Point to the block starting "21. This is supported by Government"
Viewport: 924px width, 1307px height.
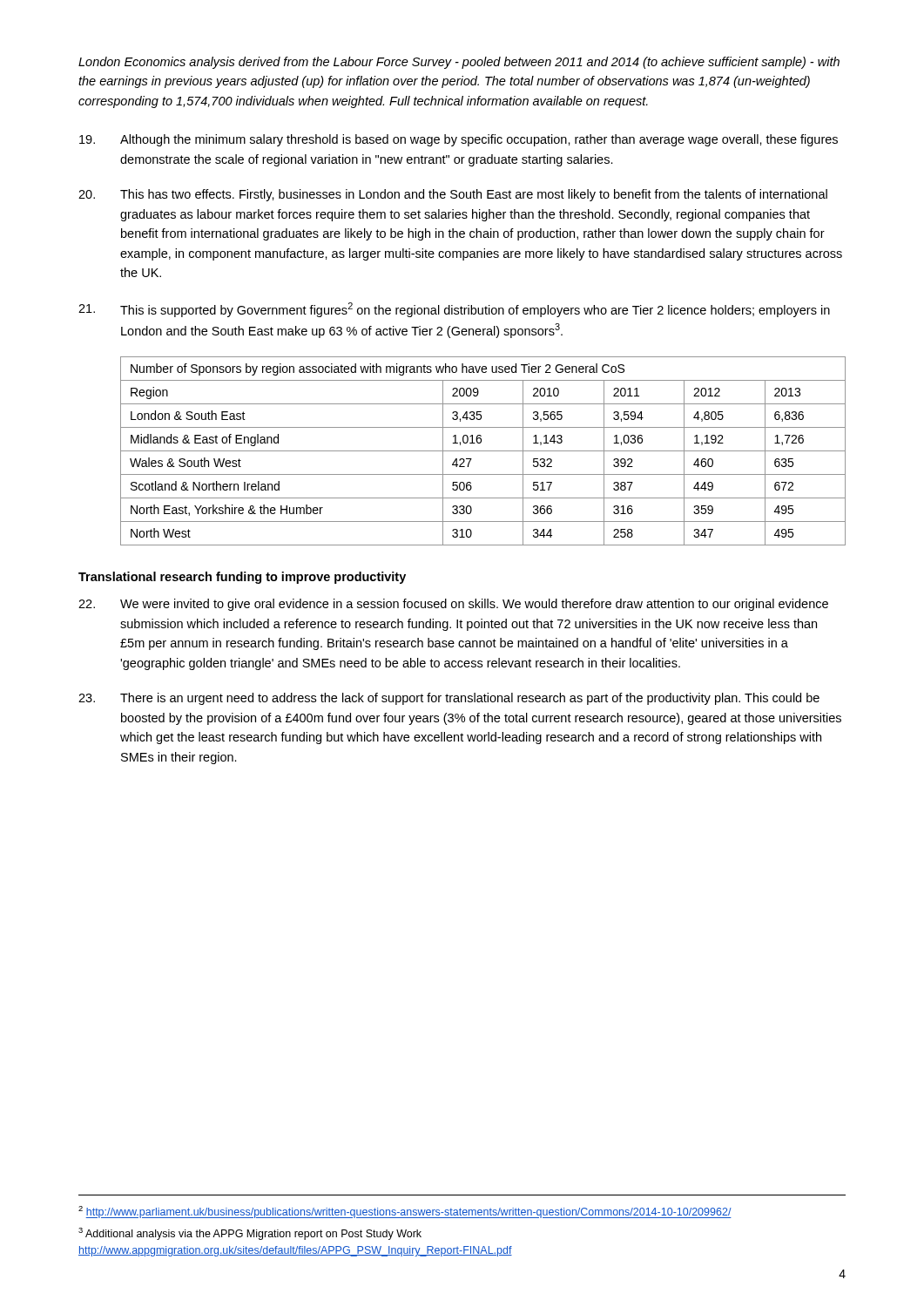pyautogui.click(x=462, y=320)
